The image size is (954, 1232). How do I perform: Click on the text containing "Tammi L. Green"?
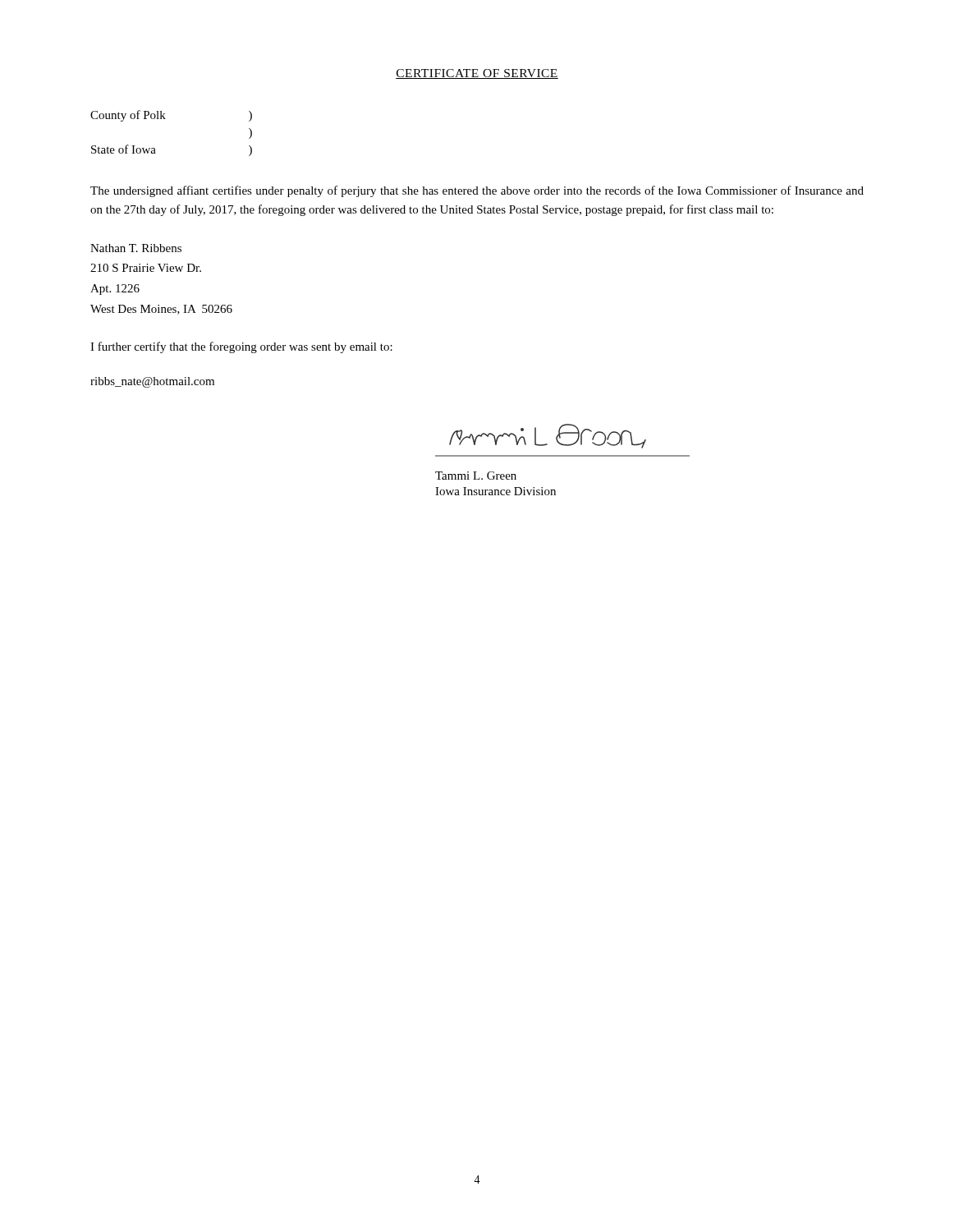pyautogui.click(x=476, y=475)
